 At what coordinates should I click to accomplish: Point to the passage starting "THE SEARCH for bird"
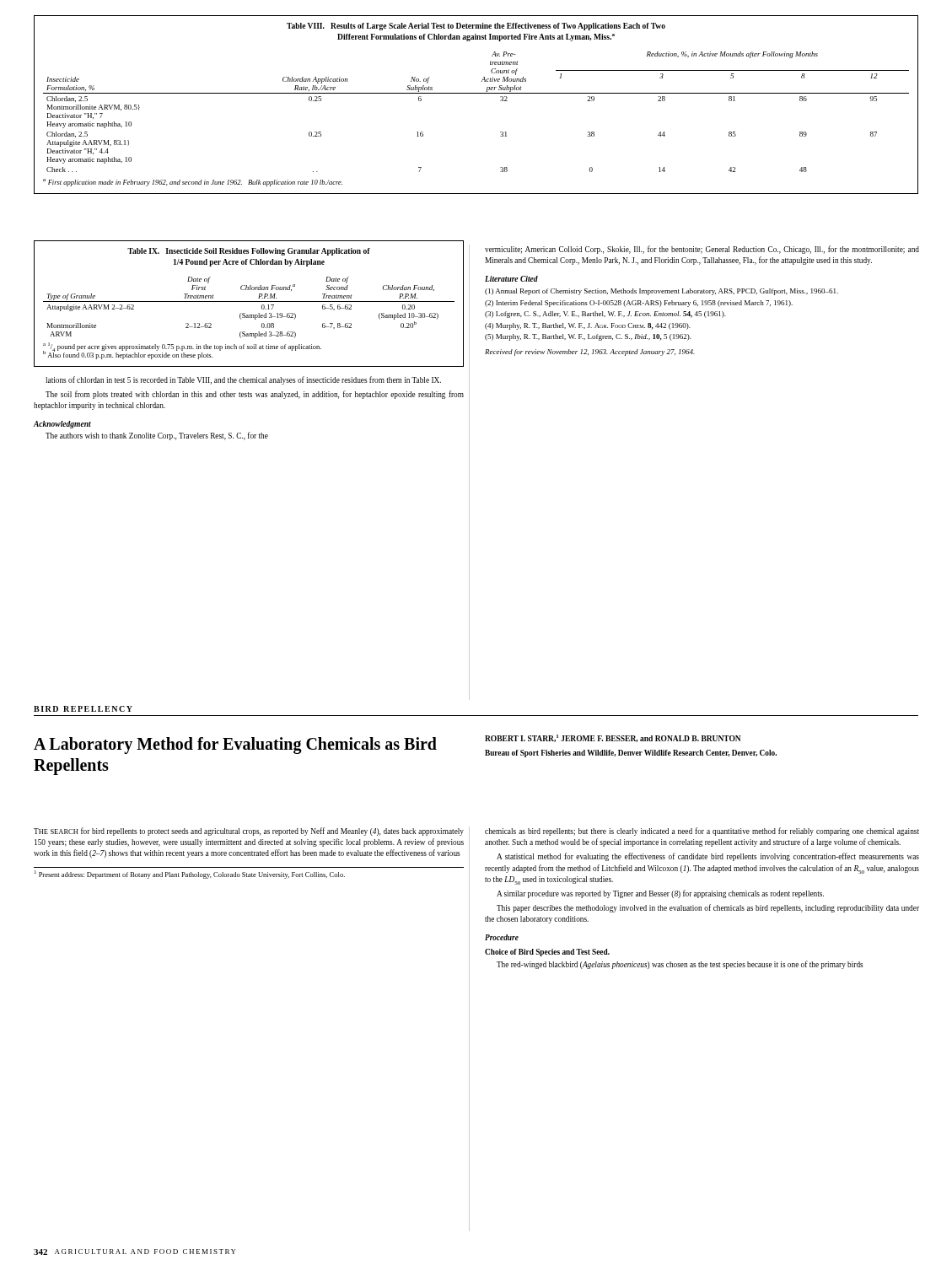[249, 853]
